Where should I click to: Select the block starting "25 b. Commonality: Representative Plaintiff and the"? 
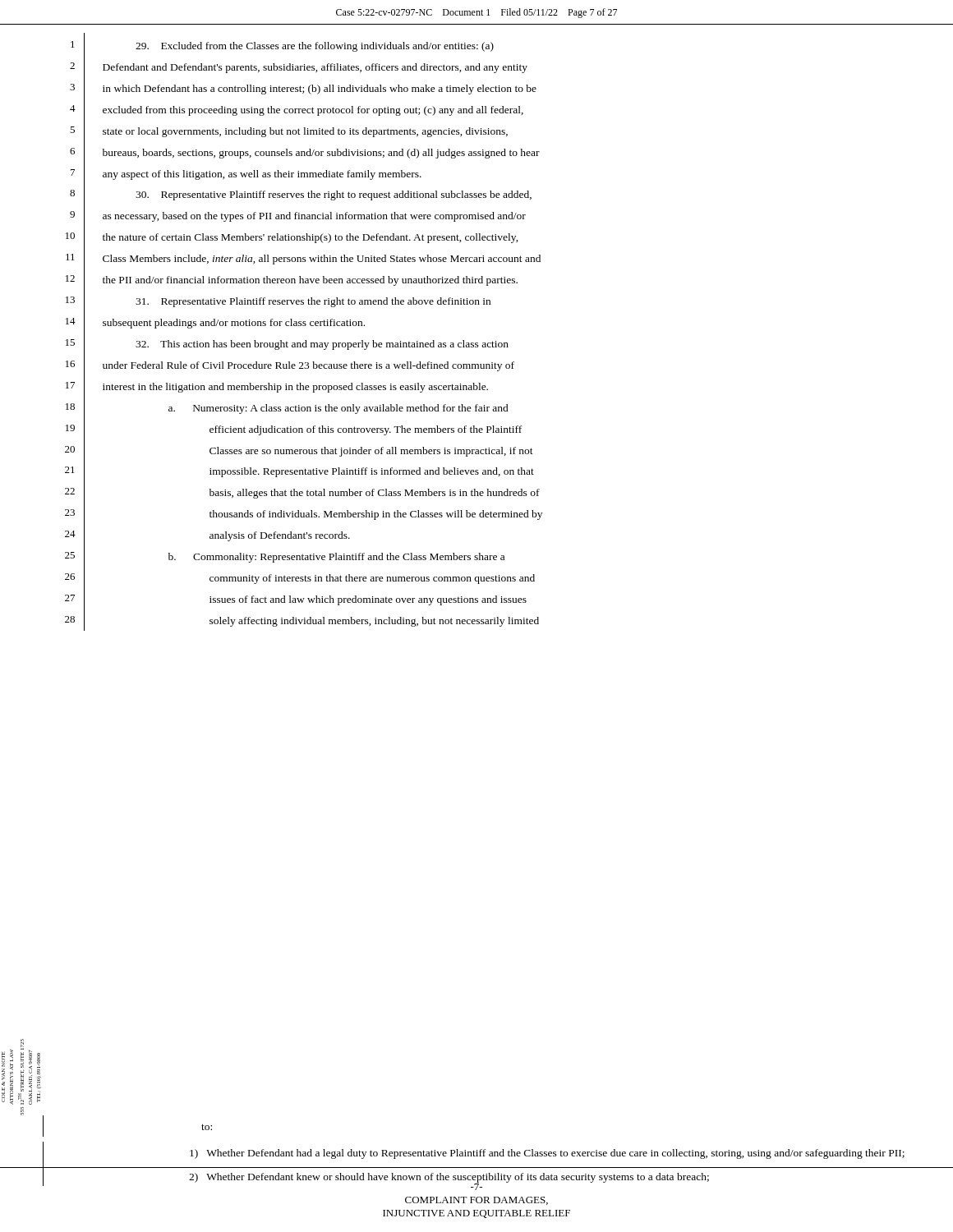[x=498, y=556]
